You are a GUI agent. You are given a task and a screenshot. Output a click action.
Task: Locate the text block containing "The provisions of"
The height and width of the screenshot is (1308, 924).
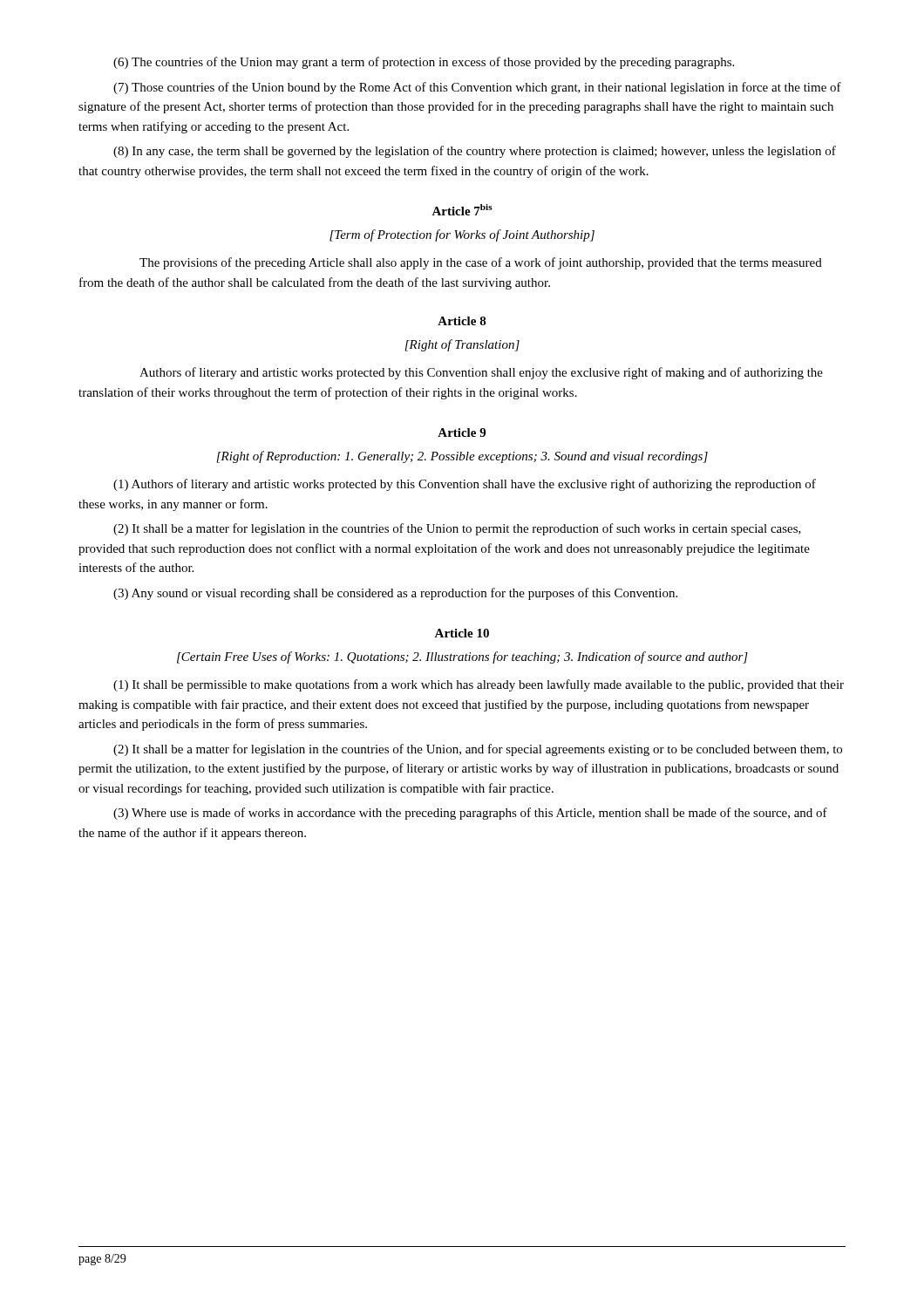(x=462, y=272)
